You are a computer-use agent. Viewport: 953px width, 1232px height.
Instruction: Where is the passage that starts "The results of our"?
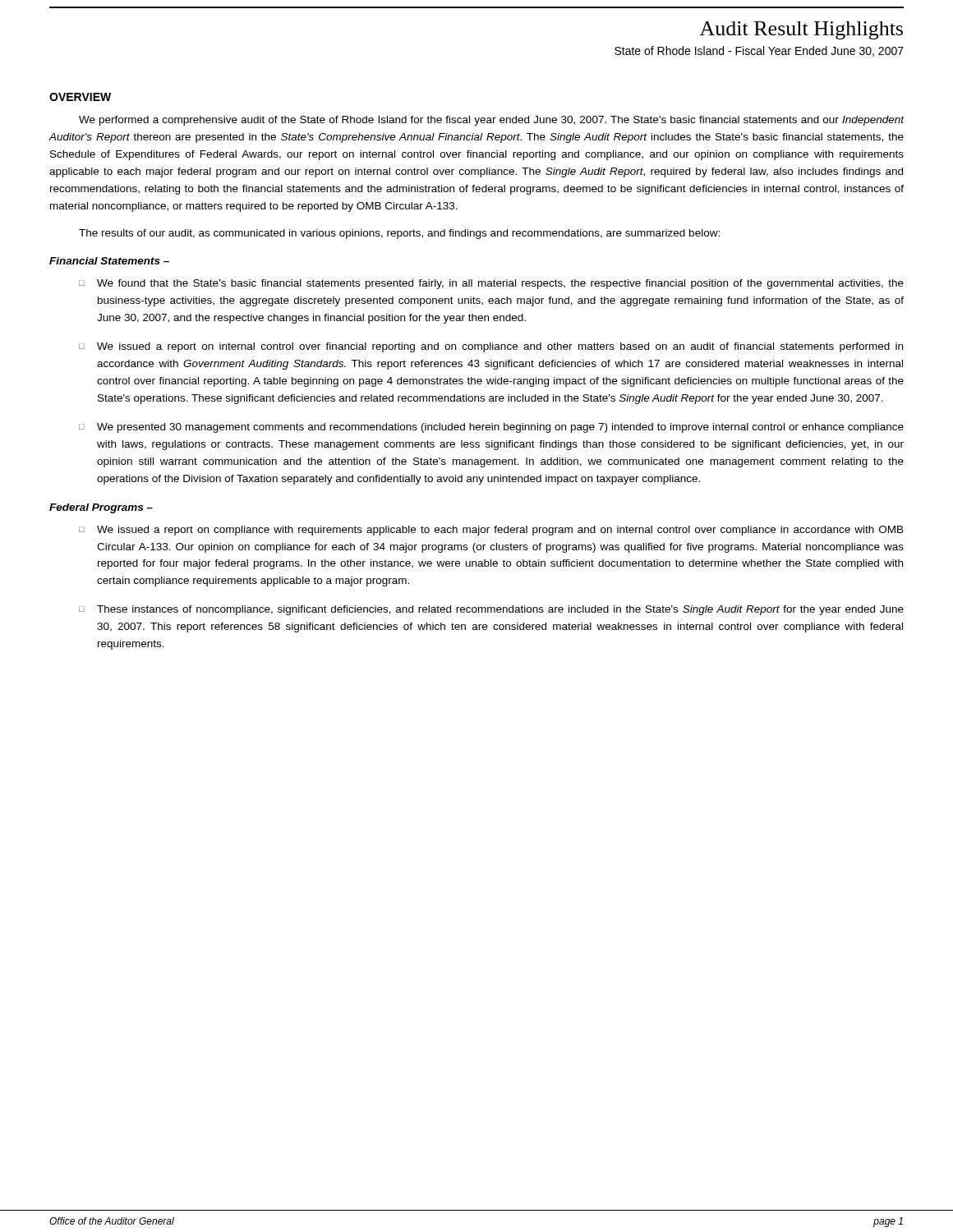coord(476,233)
